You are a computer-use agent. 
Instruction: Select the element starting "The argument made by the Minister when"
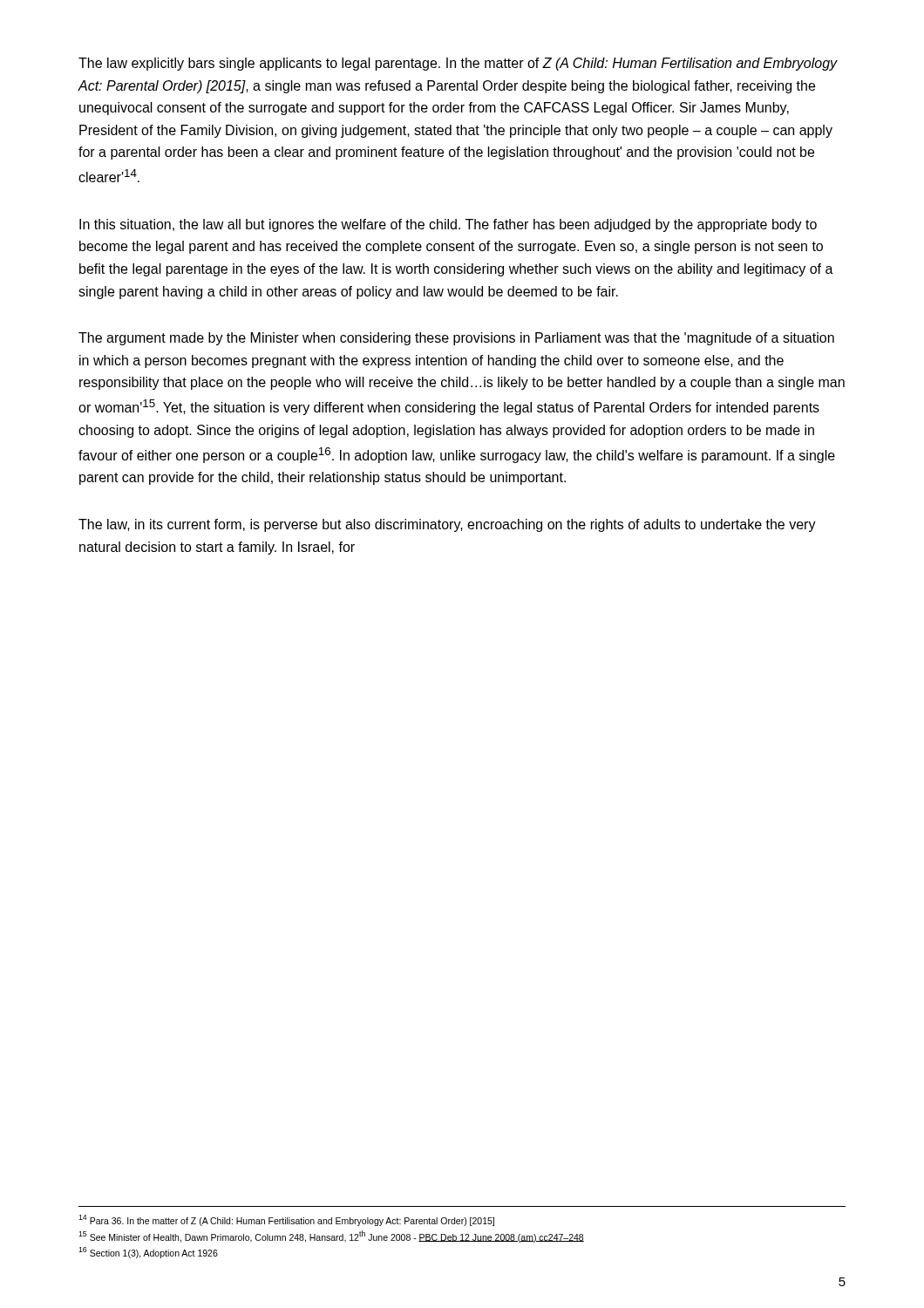coord(462,408)
